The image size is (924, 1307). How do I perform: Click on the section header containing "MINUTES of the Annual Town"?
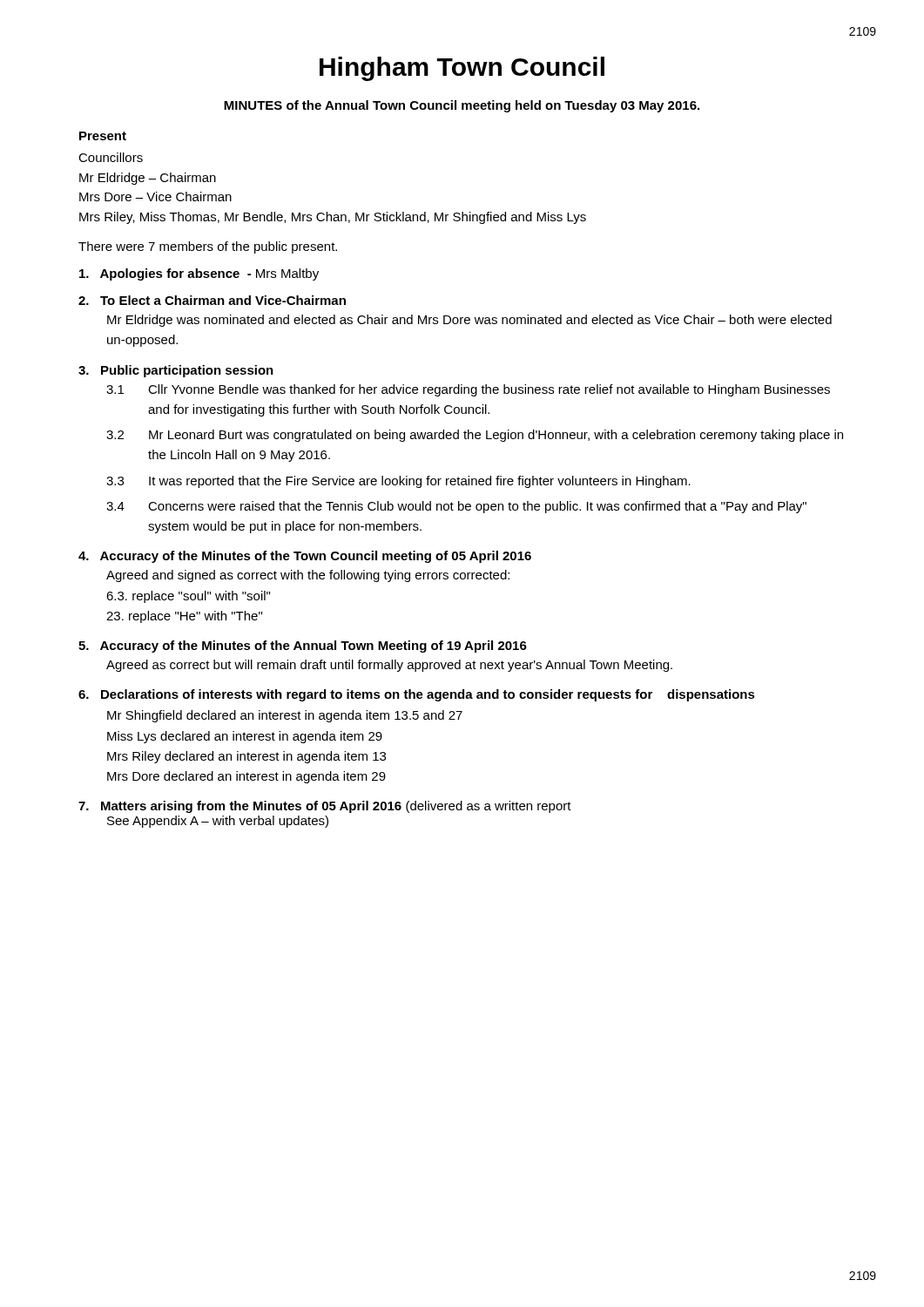point(462,105)
